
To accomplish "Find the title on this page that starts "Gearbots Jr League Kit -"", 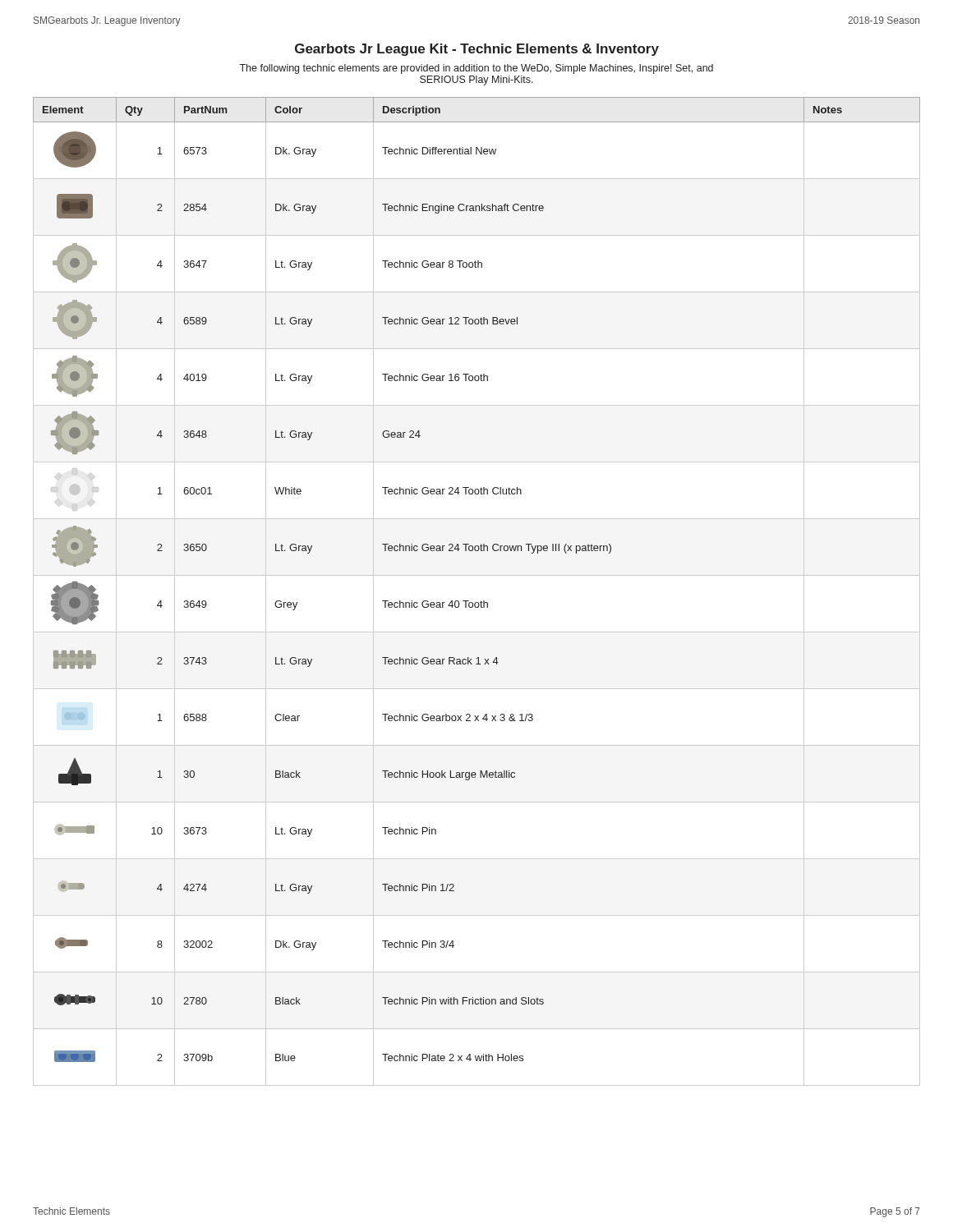I will 476,63.
